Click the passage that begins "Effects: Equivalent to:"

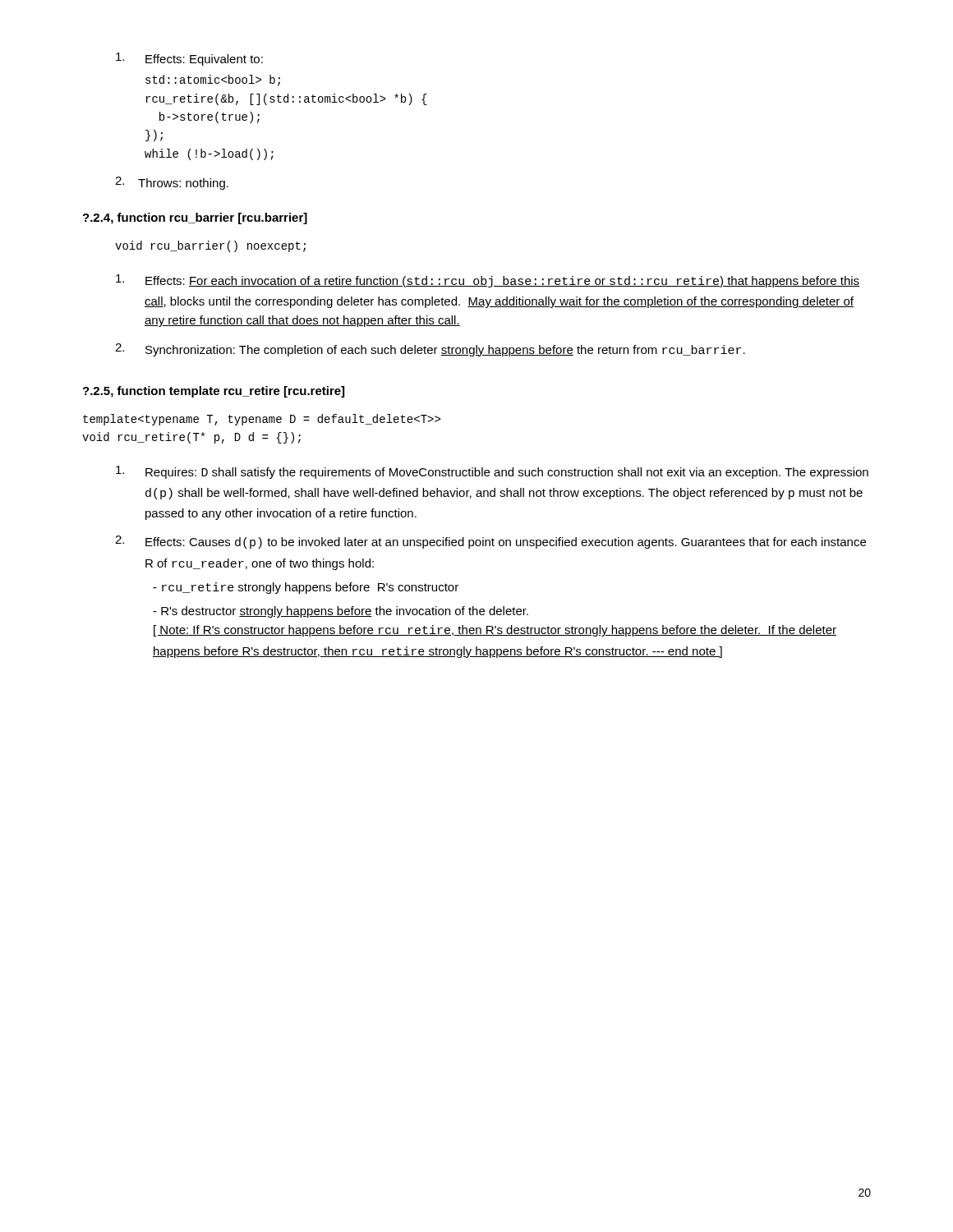pyautogui.click(x=189, y=59)
